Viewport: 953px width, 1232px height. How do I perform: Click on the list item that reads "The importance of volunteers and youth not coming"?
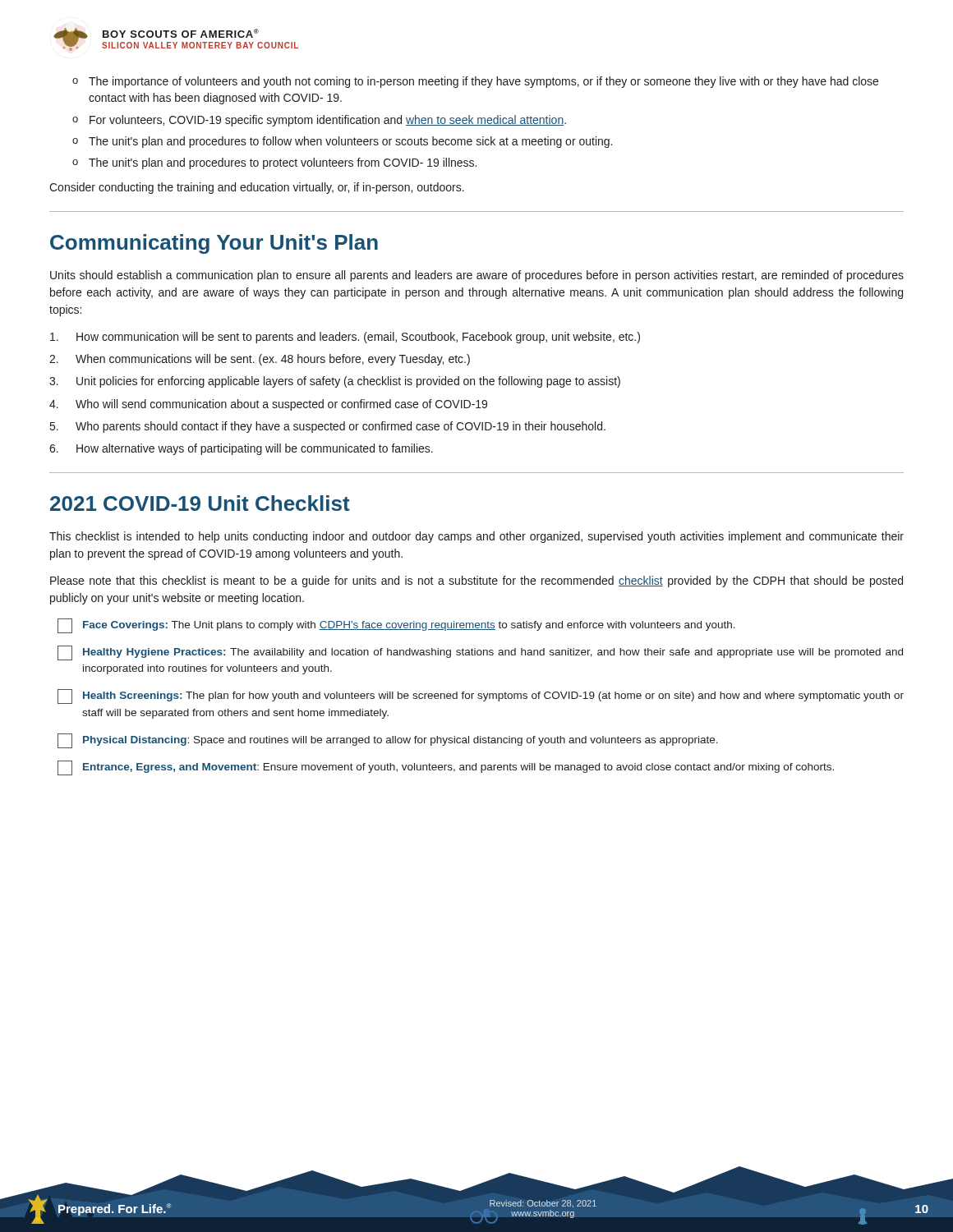[x=484, y=90]
